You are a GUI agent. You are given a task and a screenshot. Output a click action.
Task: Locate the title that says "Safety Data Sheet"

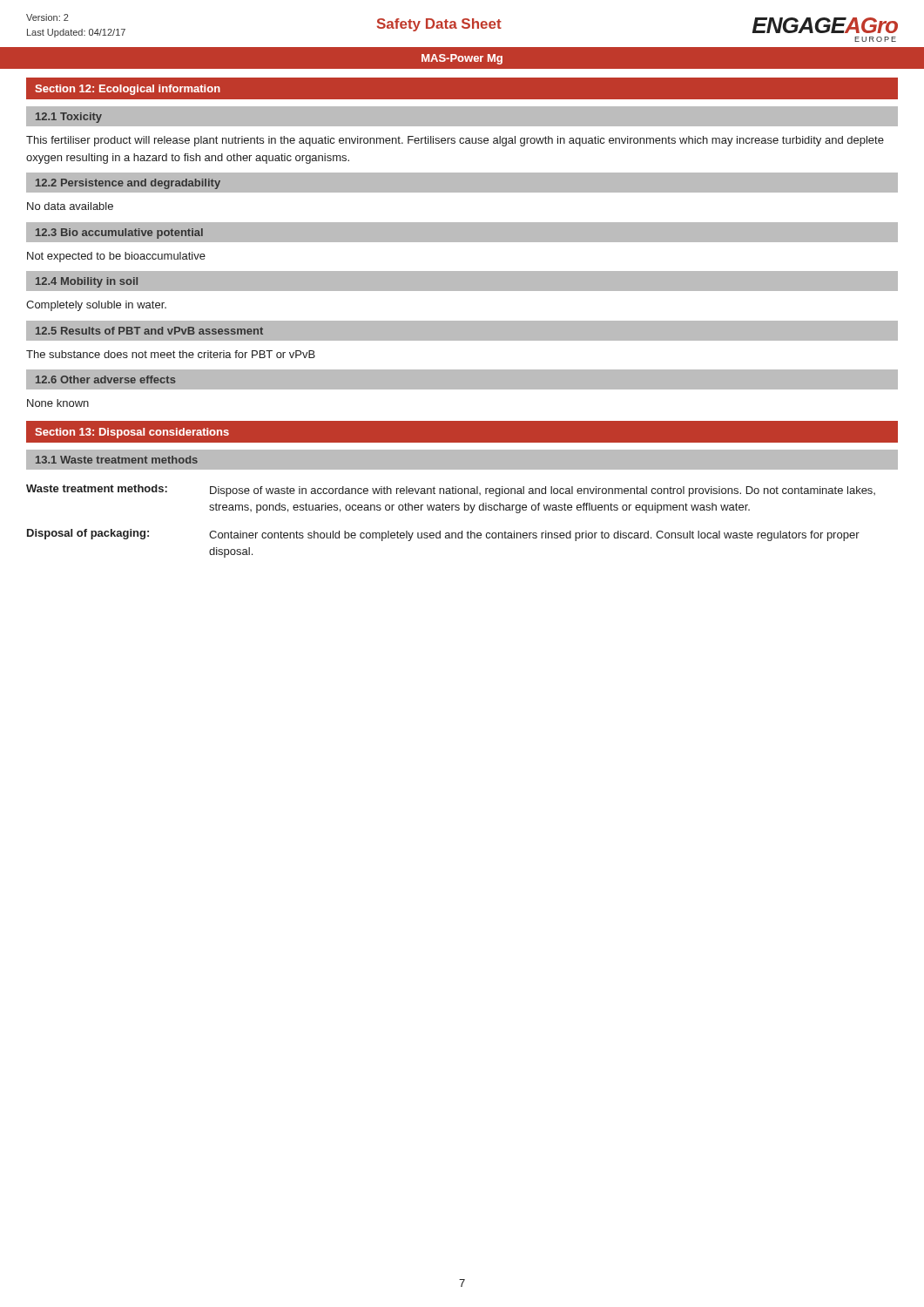439,24
